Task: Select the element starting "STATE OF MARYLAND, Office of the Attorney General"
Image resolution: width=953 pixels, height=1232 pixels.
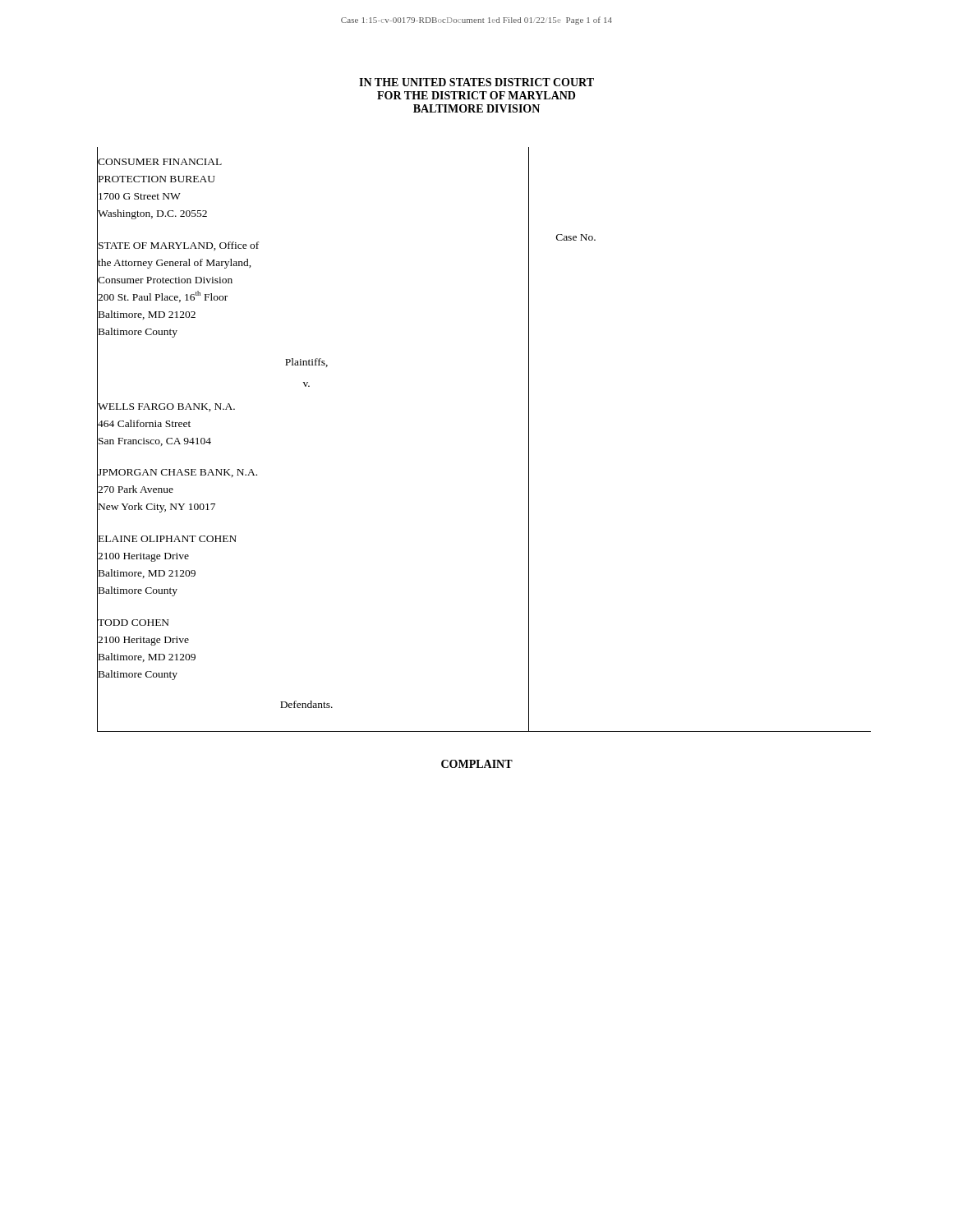Action: [179, 246]
